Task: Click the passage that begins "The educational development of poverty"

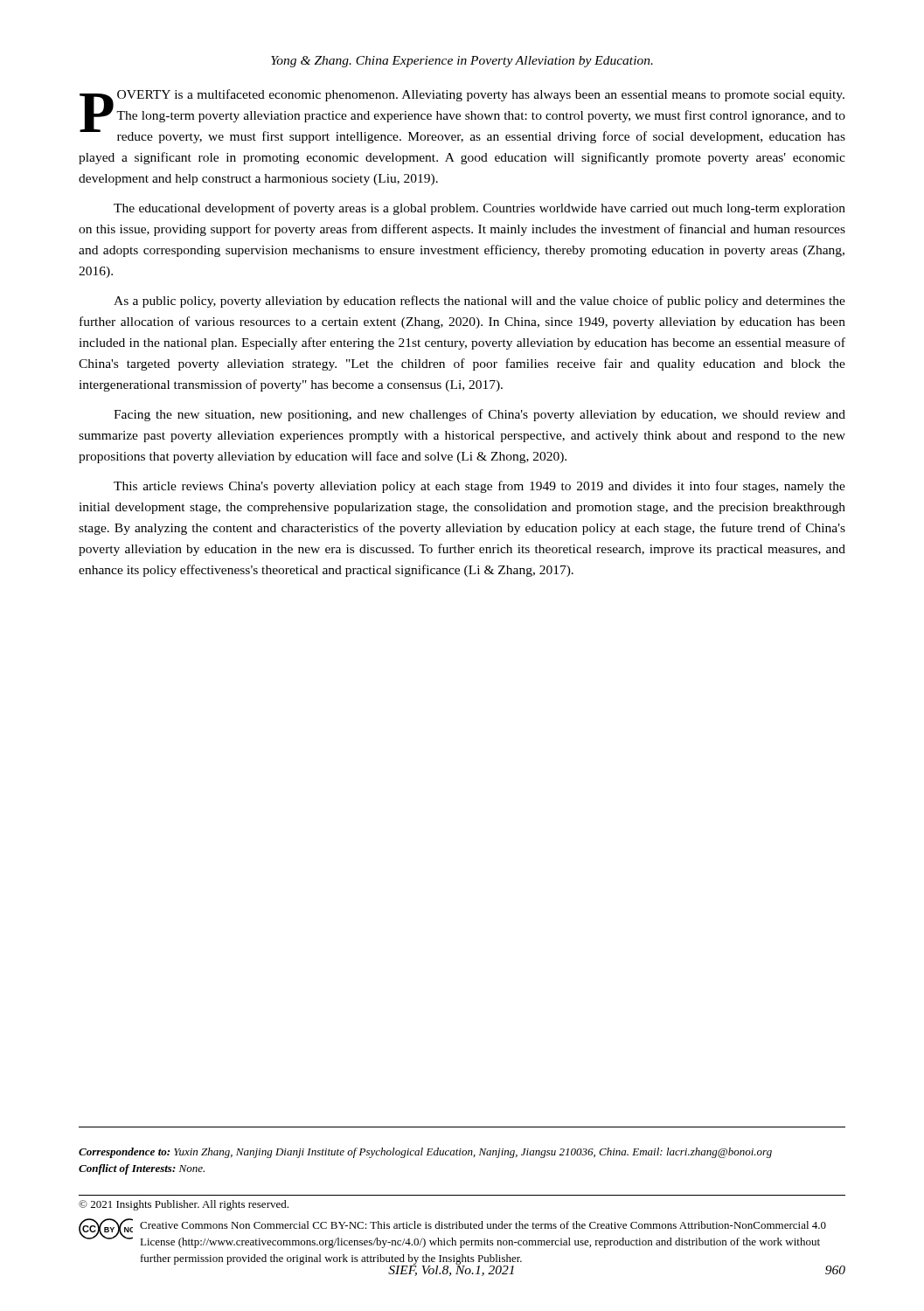Action: tap(462, 240)
